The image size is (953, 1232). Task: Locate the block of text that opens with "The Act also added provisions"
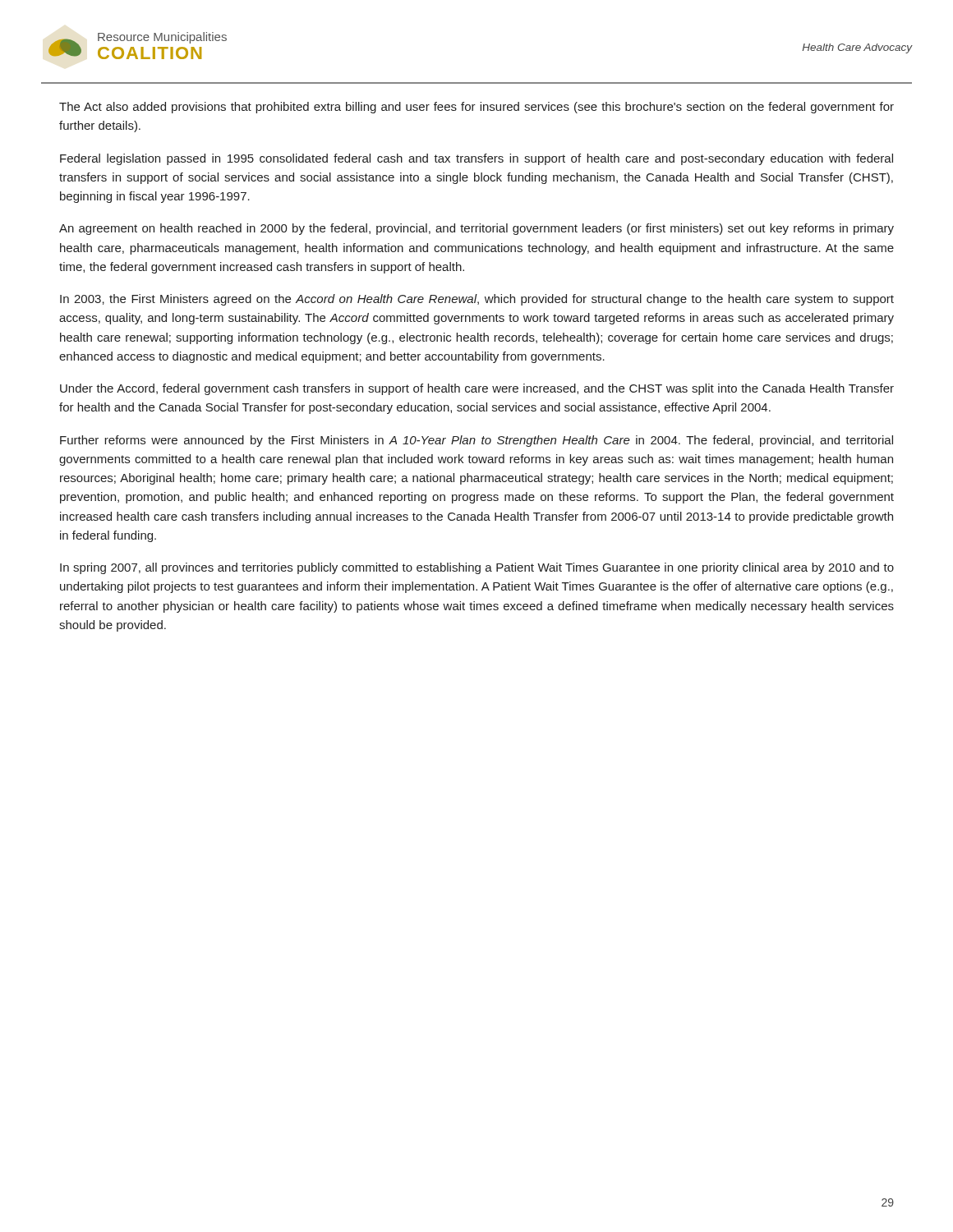click(x=476, y=116)
